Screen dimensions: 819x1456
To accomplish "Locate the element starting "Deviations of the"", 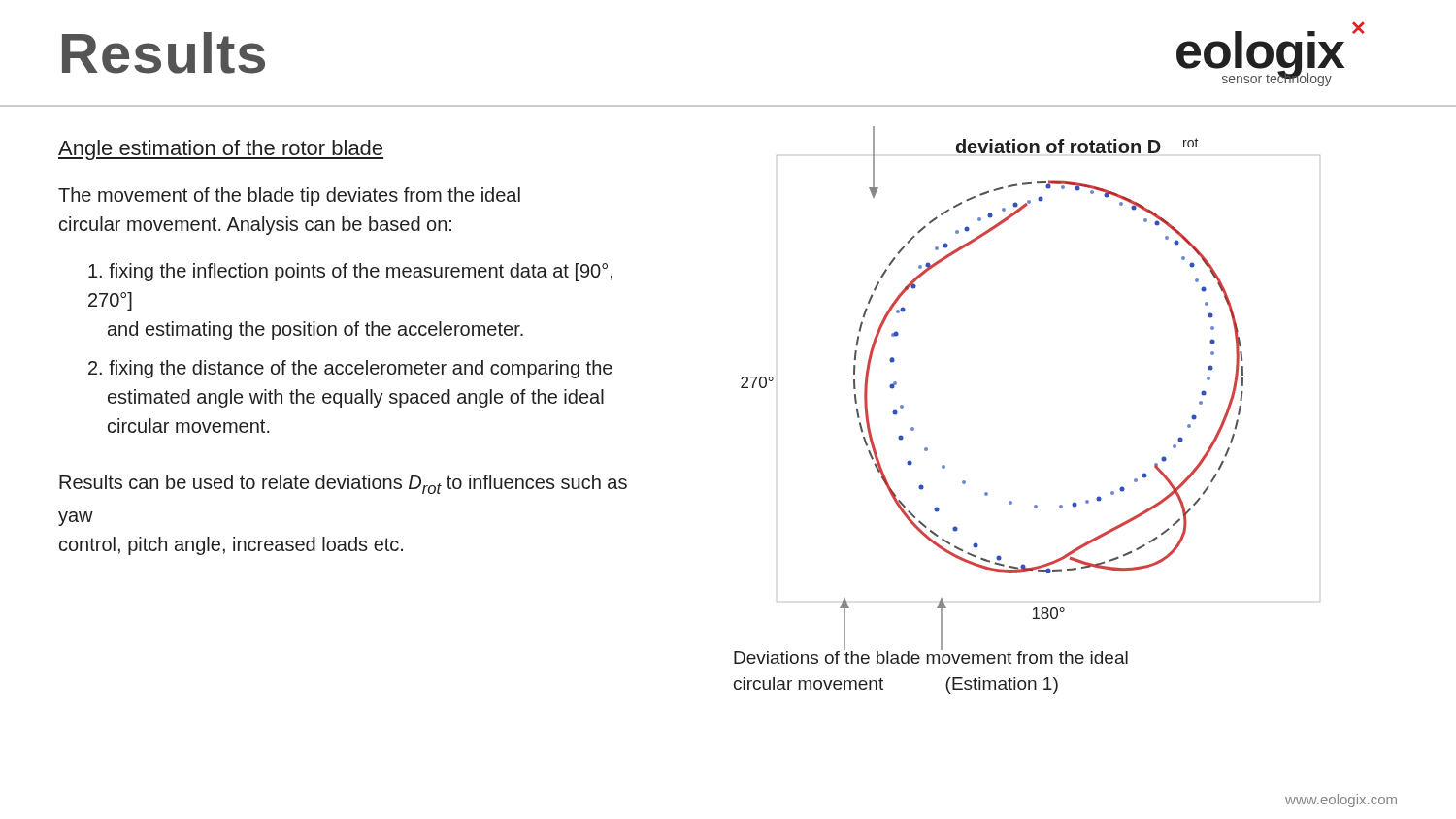I will 931,670.
